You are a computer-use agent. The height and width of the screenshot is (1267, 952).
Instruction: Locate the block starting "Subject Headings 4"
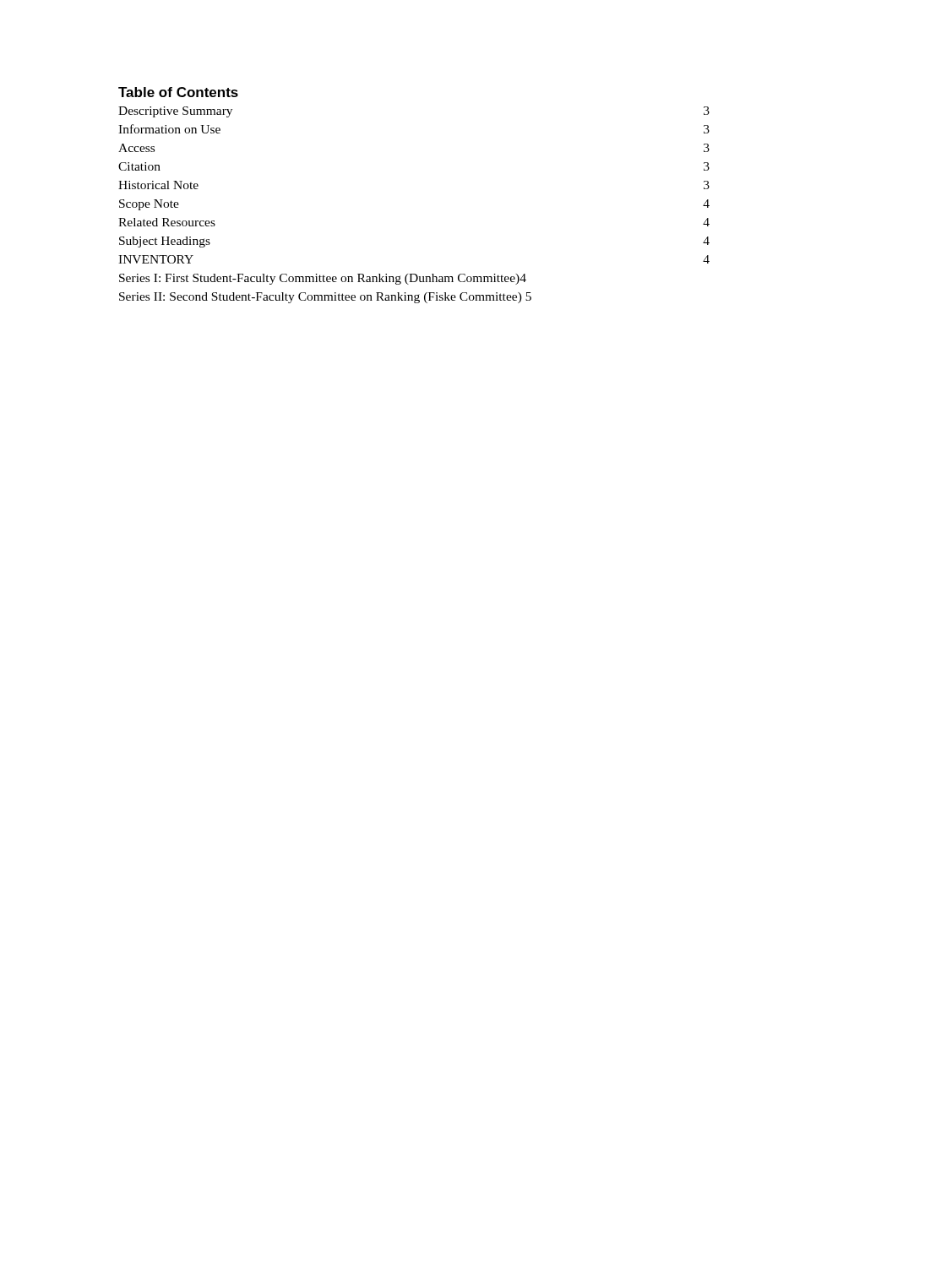(x=165, y=240)
